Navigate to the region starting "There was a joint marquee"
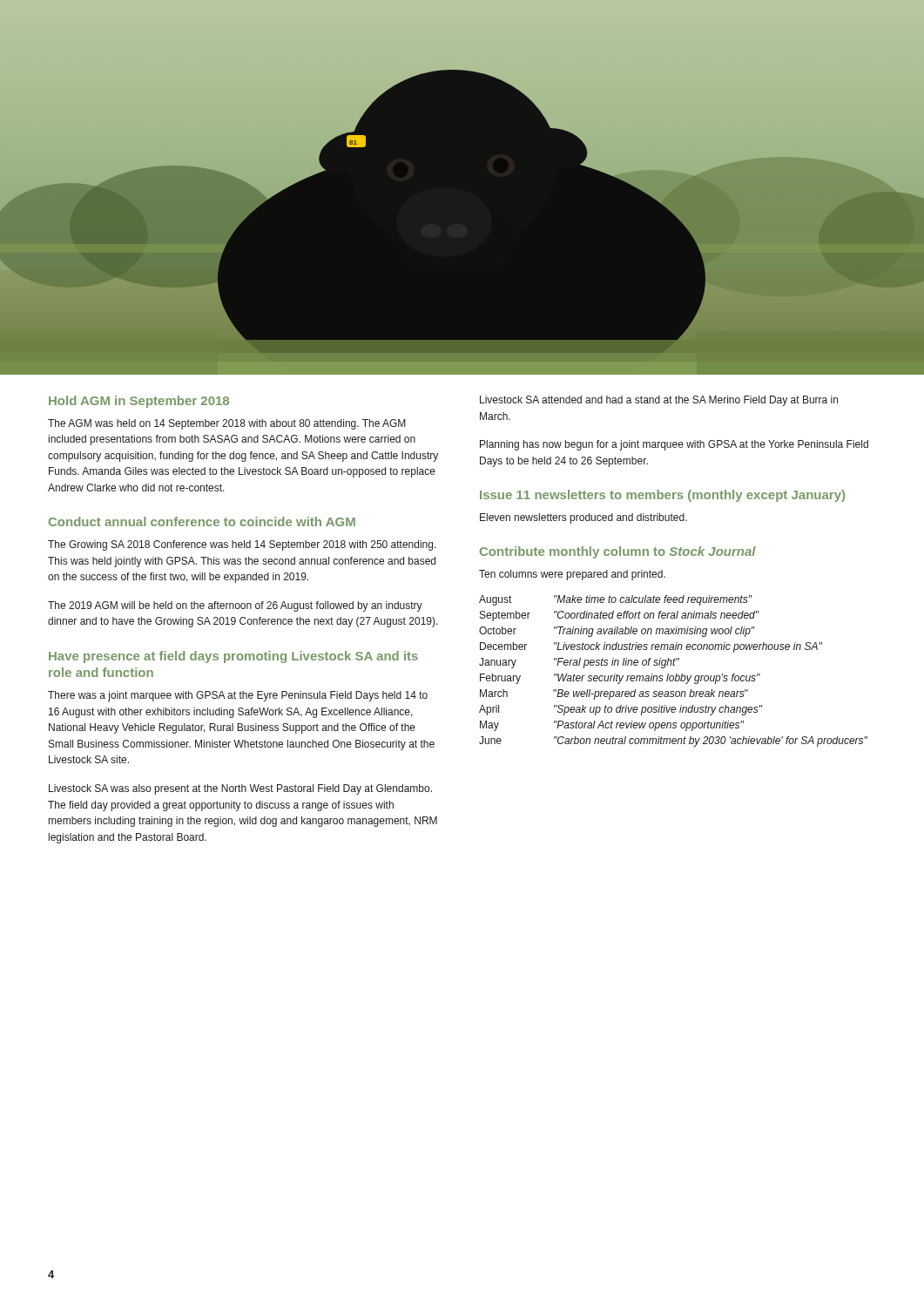Image resolution: width=924 pixels, height=1307 pixels. pyautogui.click(x=241, y=728)
